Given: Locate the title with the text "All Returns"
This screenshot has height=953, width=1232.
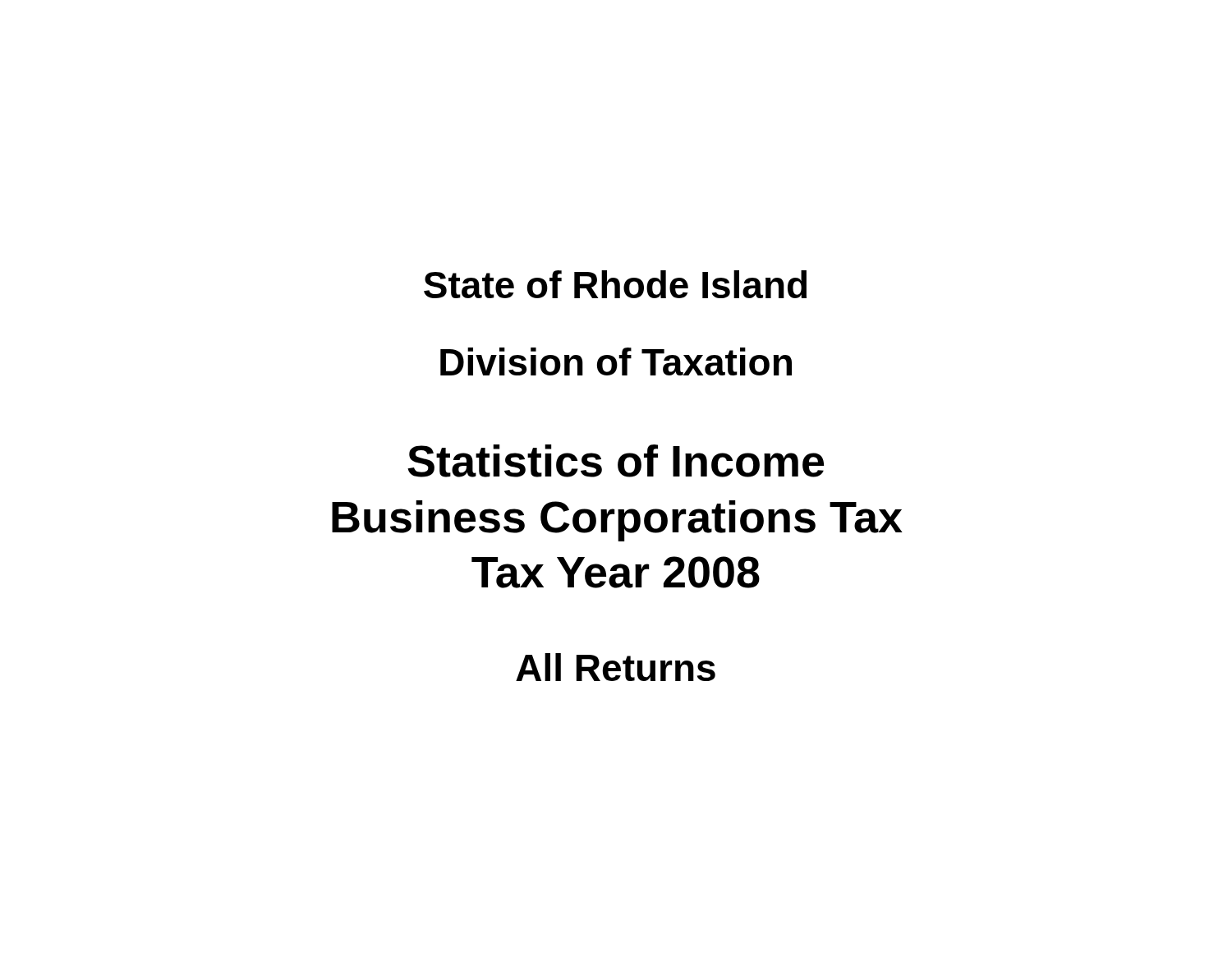Looking at the screenshot, I should 616,668.
